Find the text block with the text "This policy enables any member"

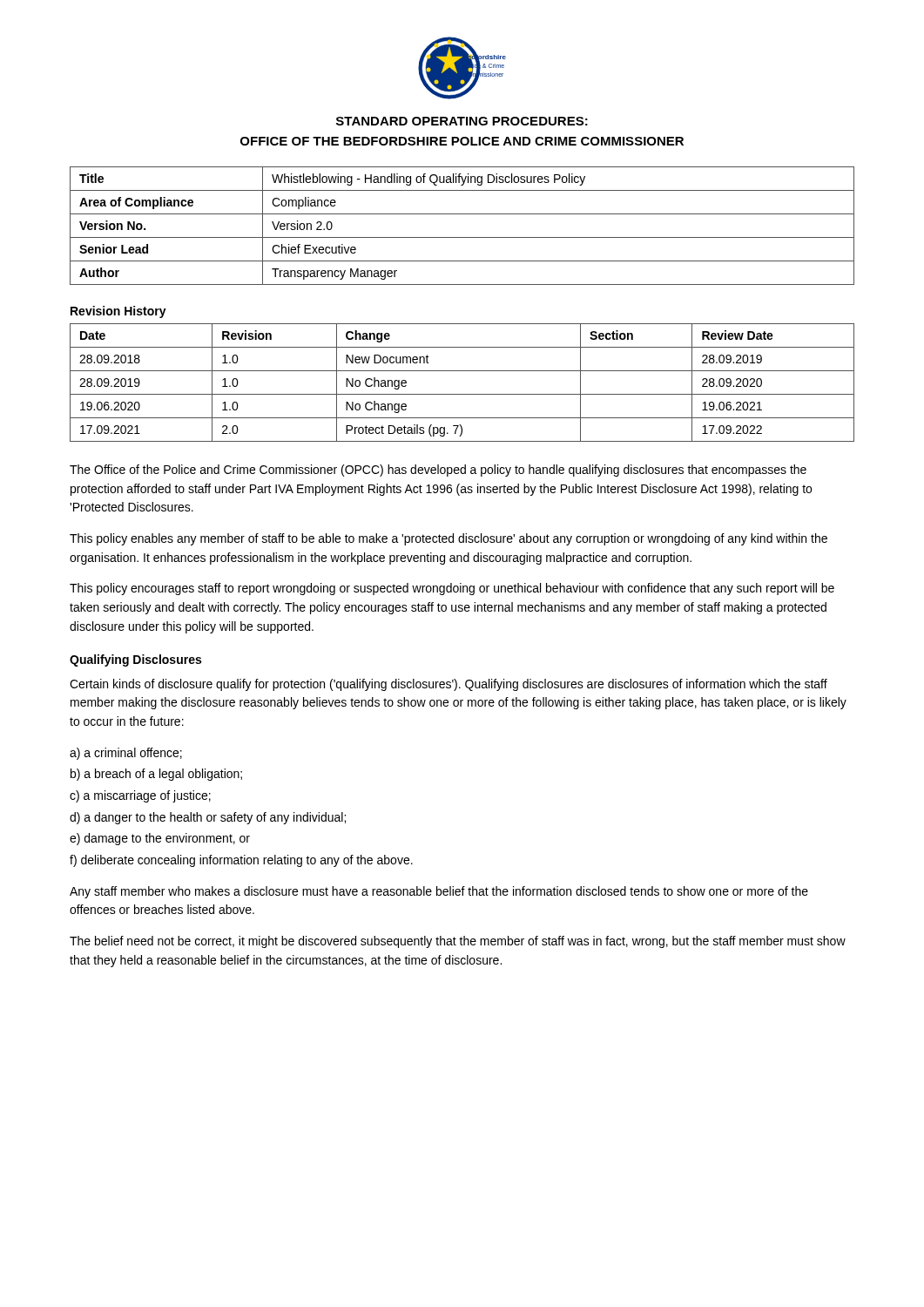[449, 548]
